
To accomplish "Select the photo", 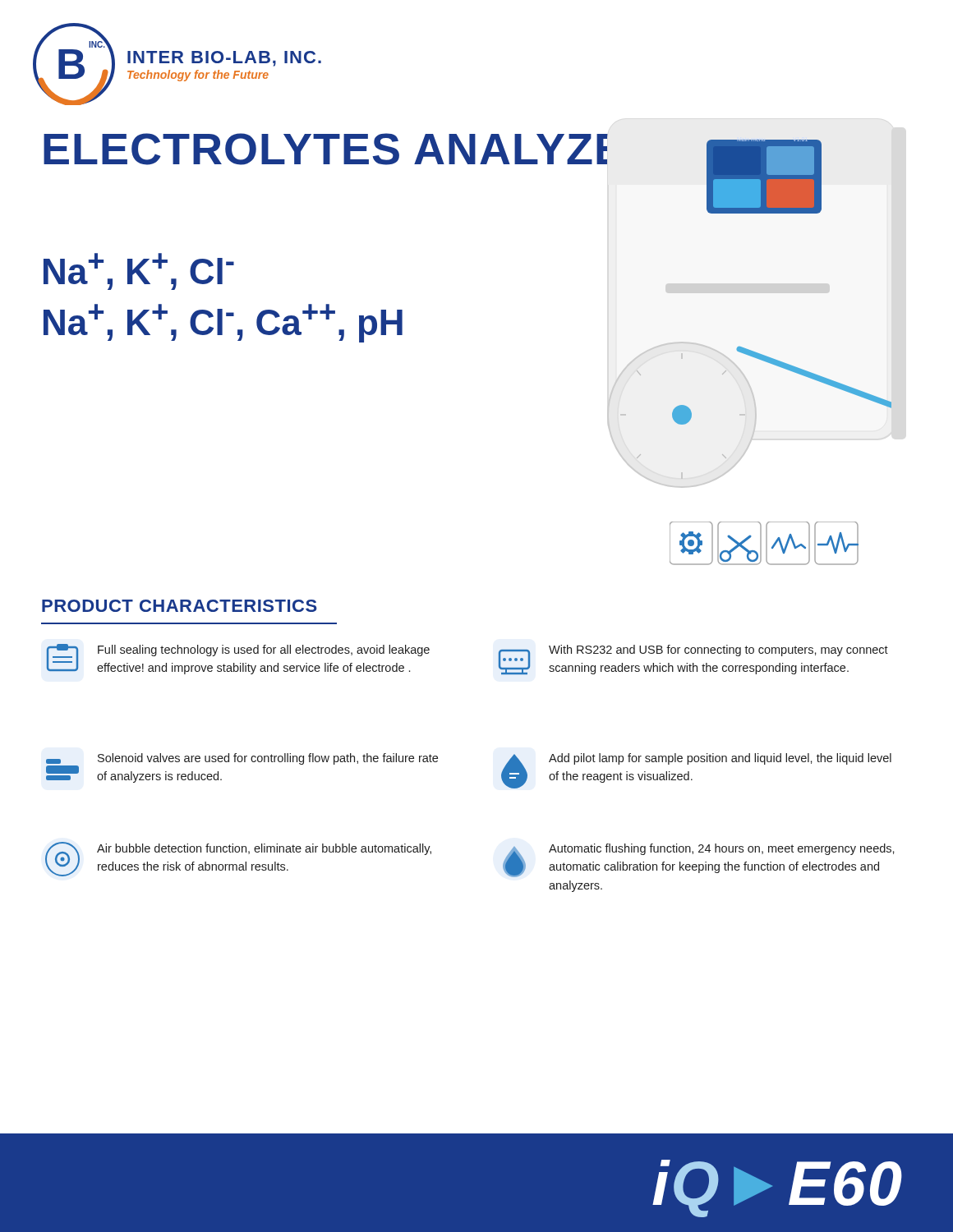I will (719, 300).
